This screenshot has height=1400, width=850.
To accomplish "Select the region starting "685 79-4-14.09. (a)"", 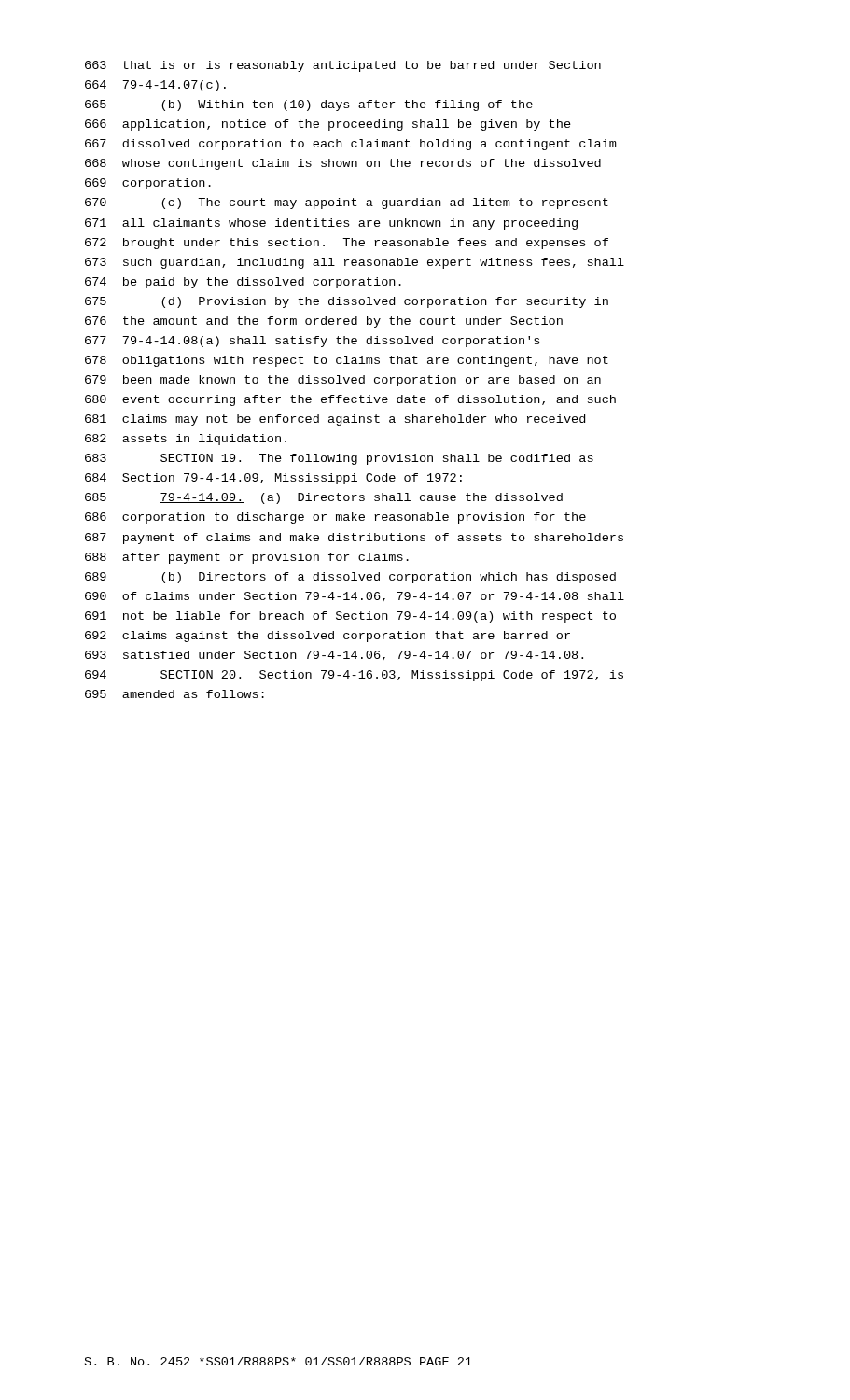I will [x=354, y=528].
